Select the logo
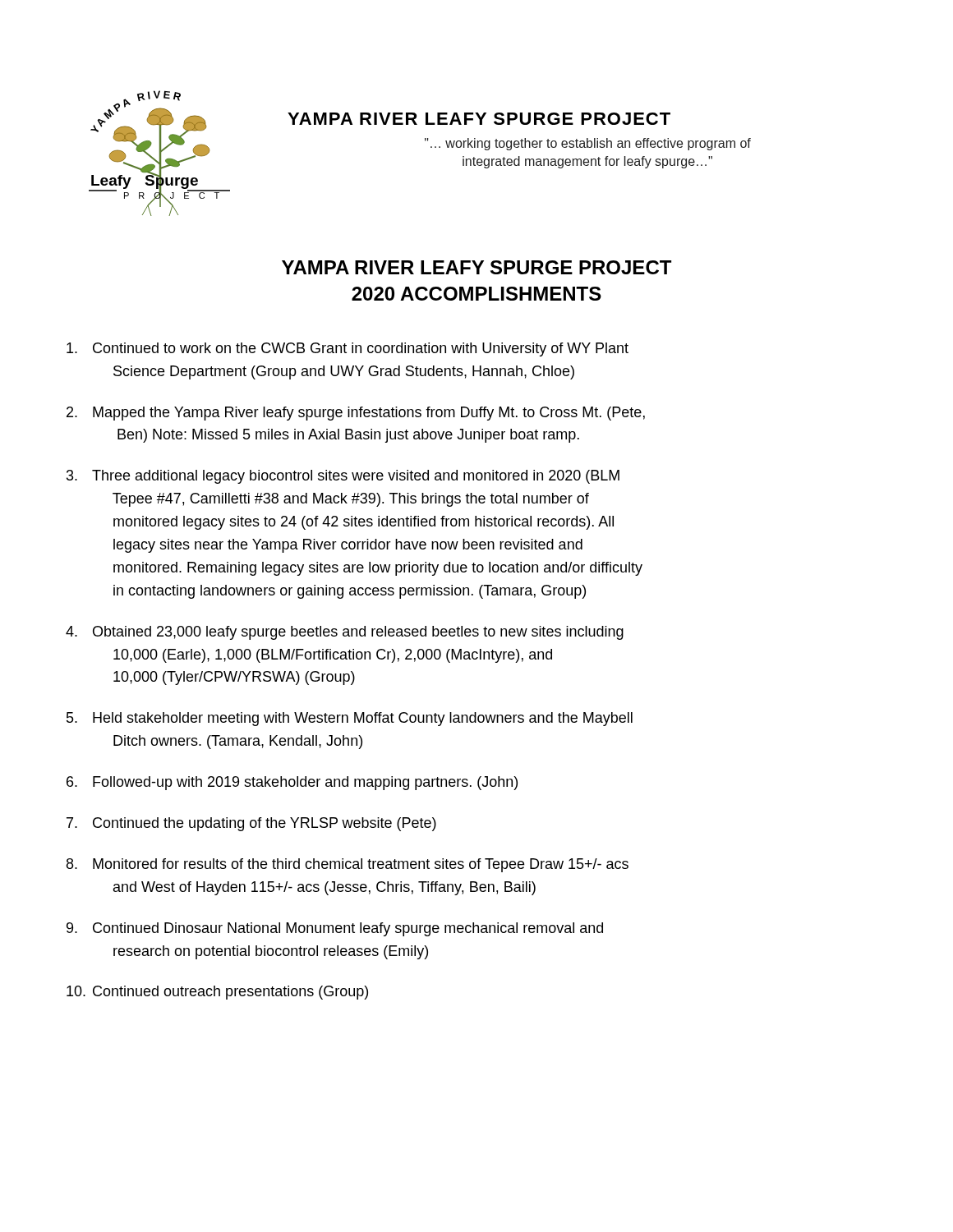The width and height of the screenshot is (953, 1232). coord(164,136)
